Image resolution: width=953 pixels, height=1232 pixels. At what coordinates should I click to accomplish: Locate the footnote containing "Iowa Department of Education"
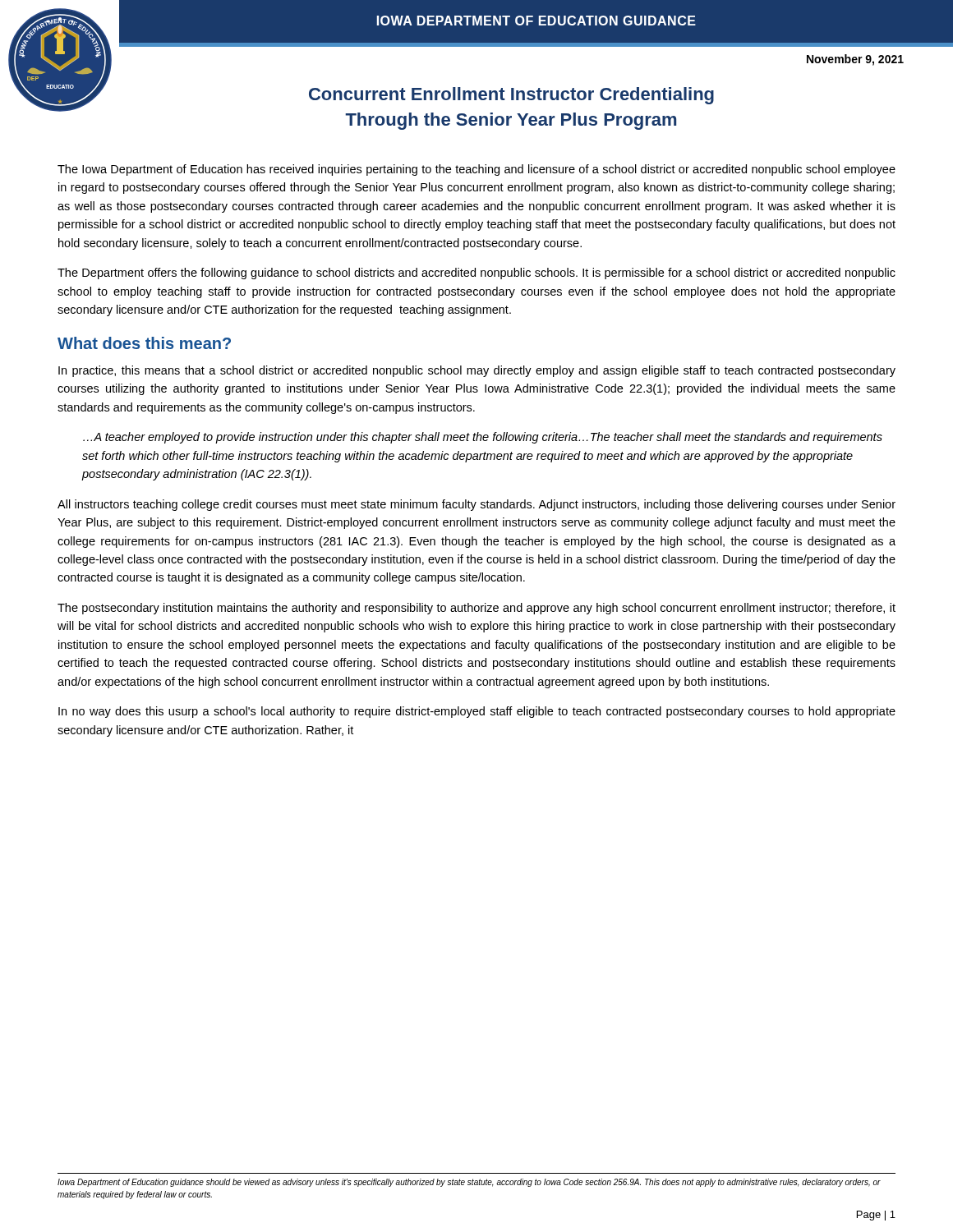[469, 1188]
